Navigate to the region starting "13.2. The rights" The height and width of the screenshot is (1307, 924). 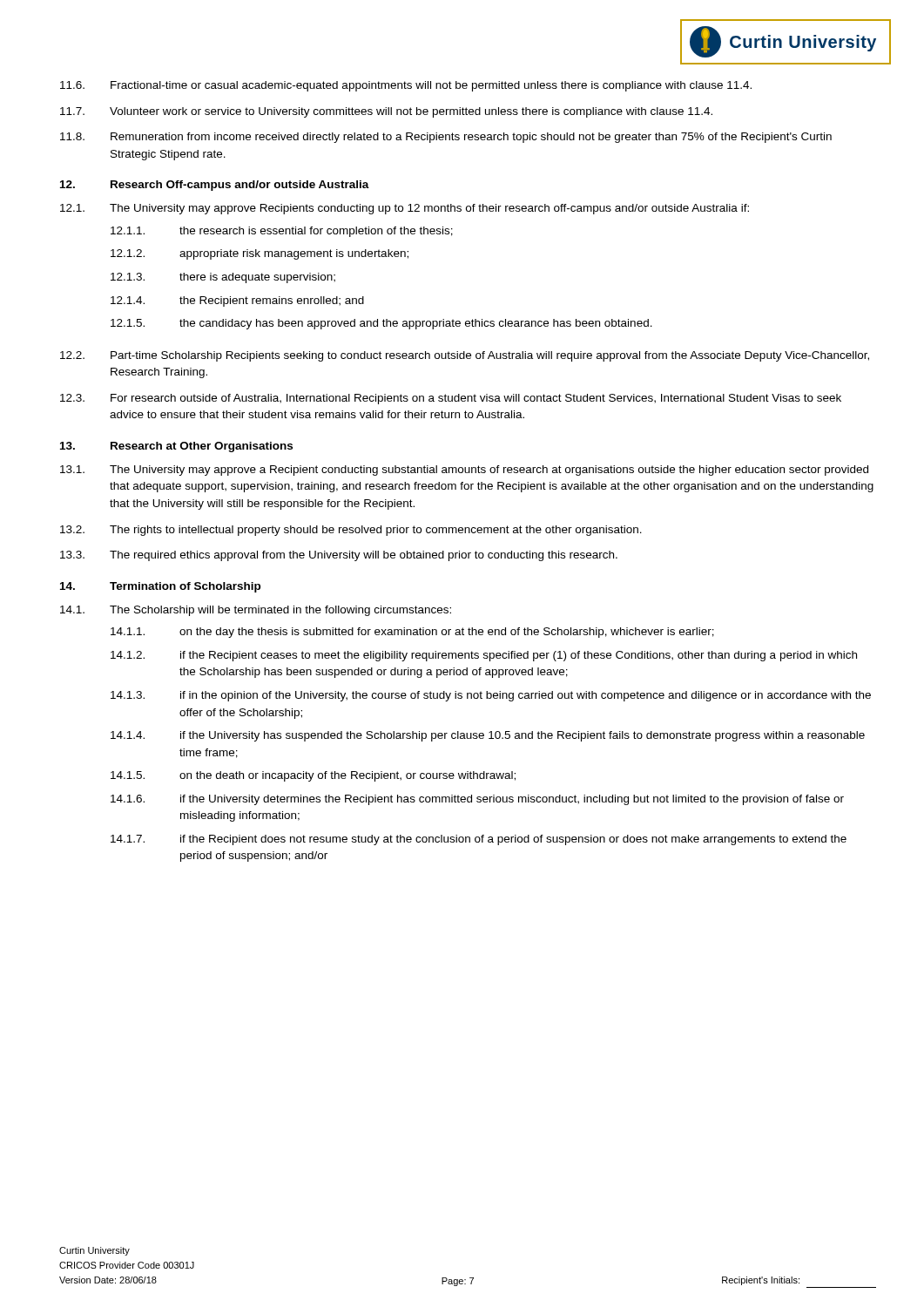351,529
